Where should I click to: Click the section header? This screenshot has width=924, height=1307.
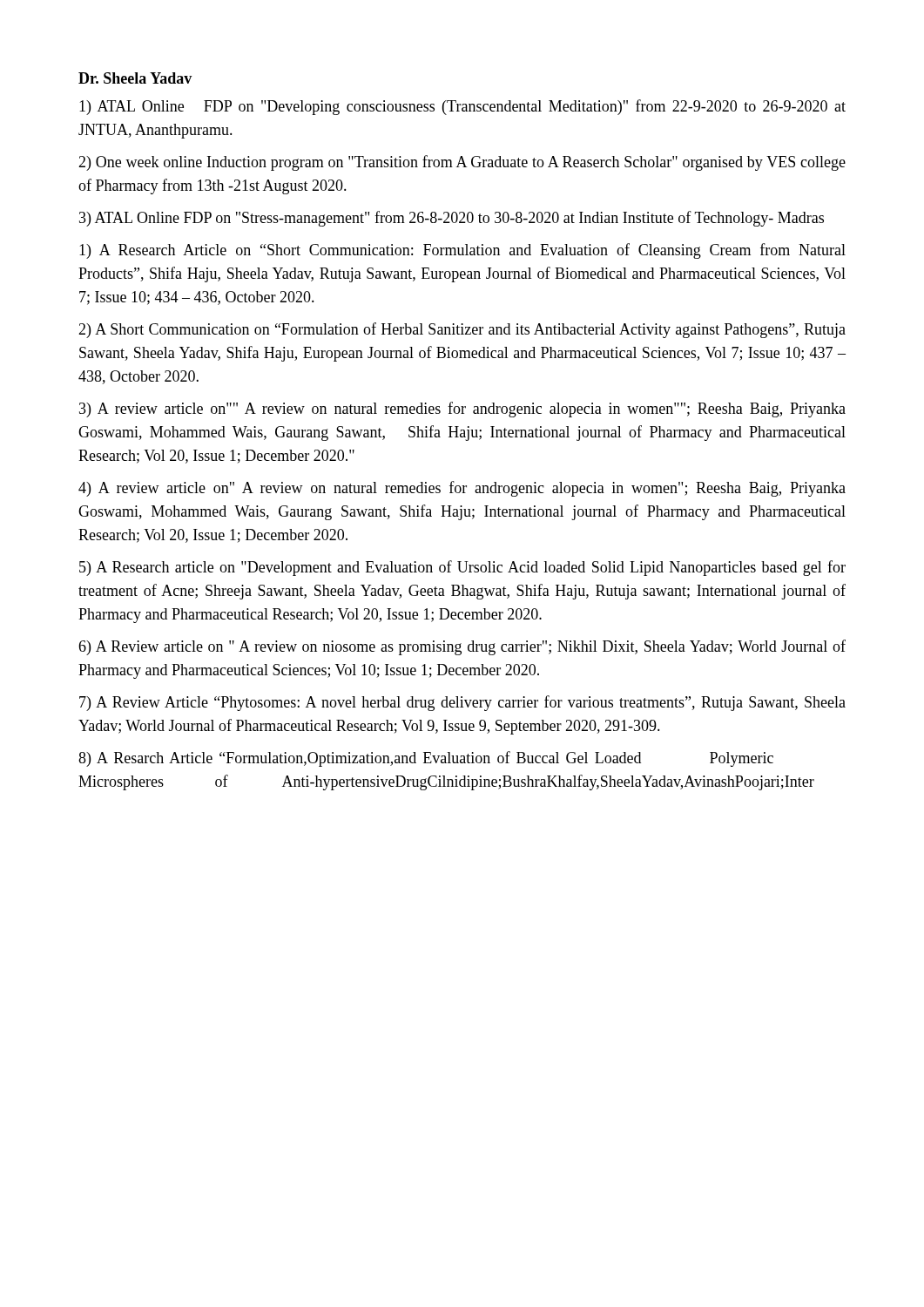tap(135, 78)
